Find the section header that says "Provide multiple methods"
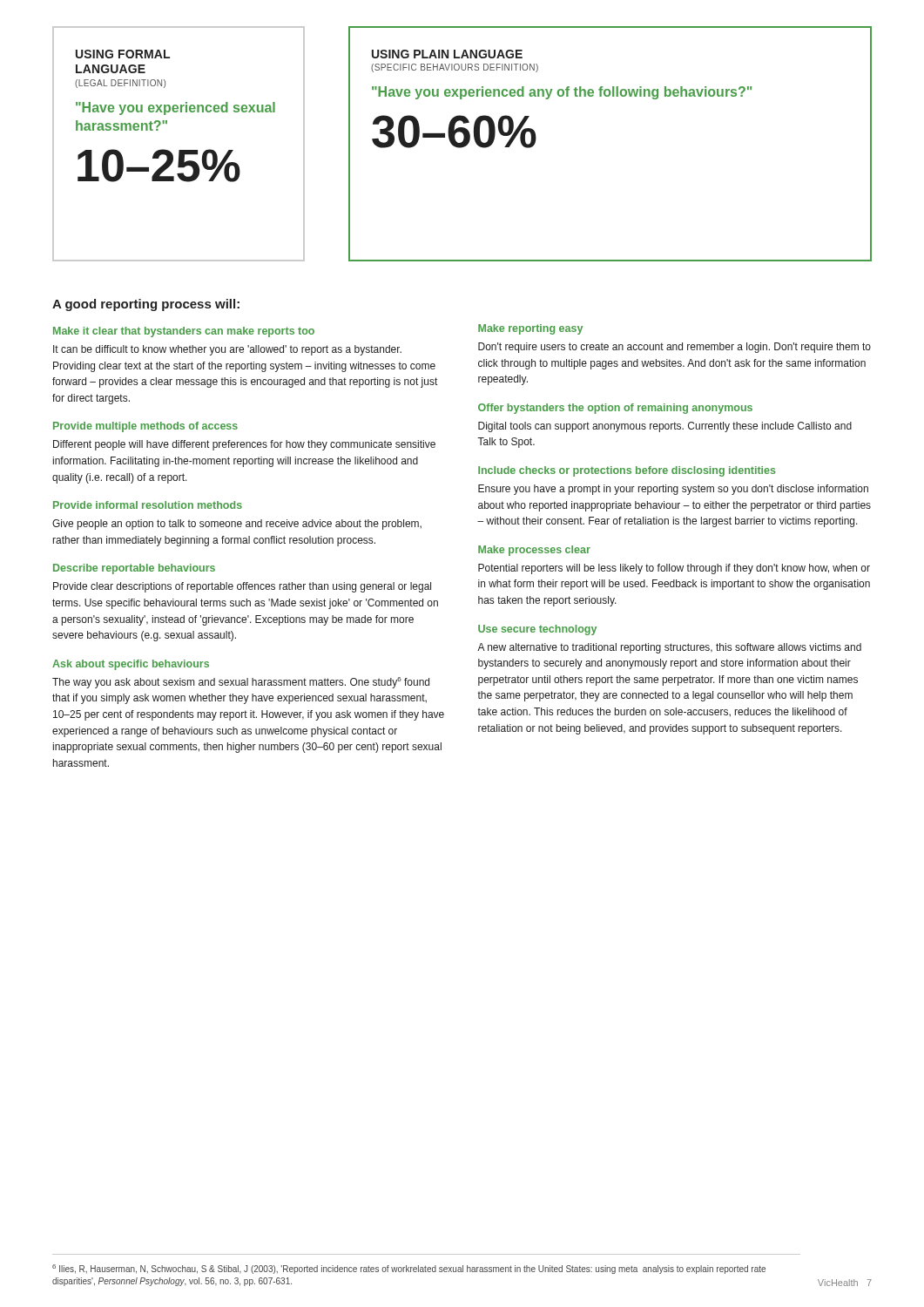This screenshot has height=1307, width=924. click(x=145, y=426)
